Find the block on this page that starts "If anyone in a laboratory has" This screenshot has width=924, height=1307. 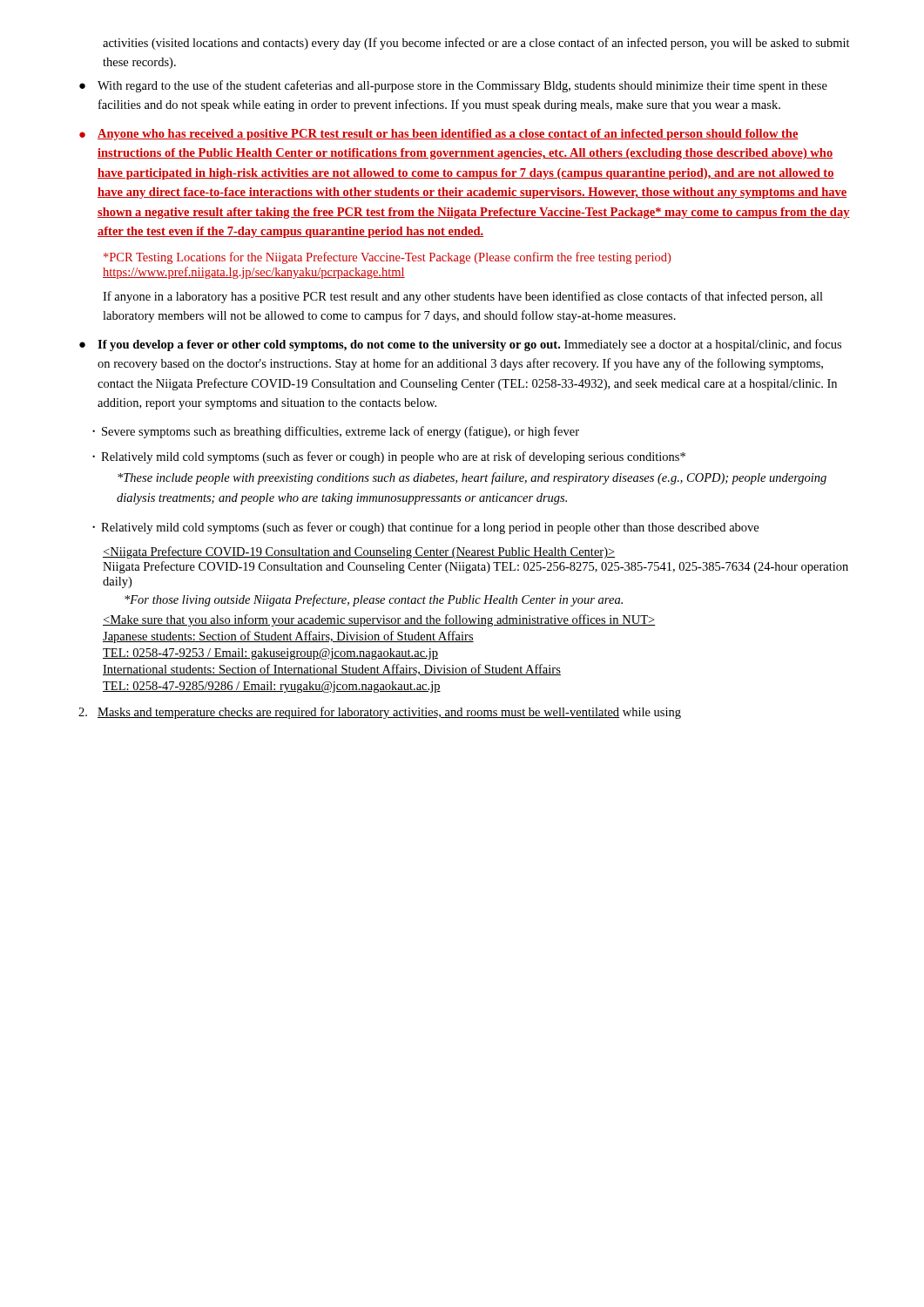coord(478,306)
